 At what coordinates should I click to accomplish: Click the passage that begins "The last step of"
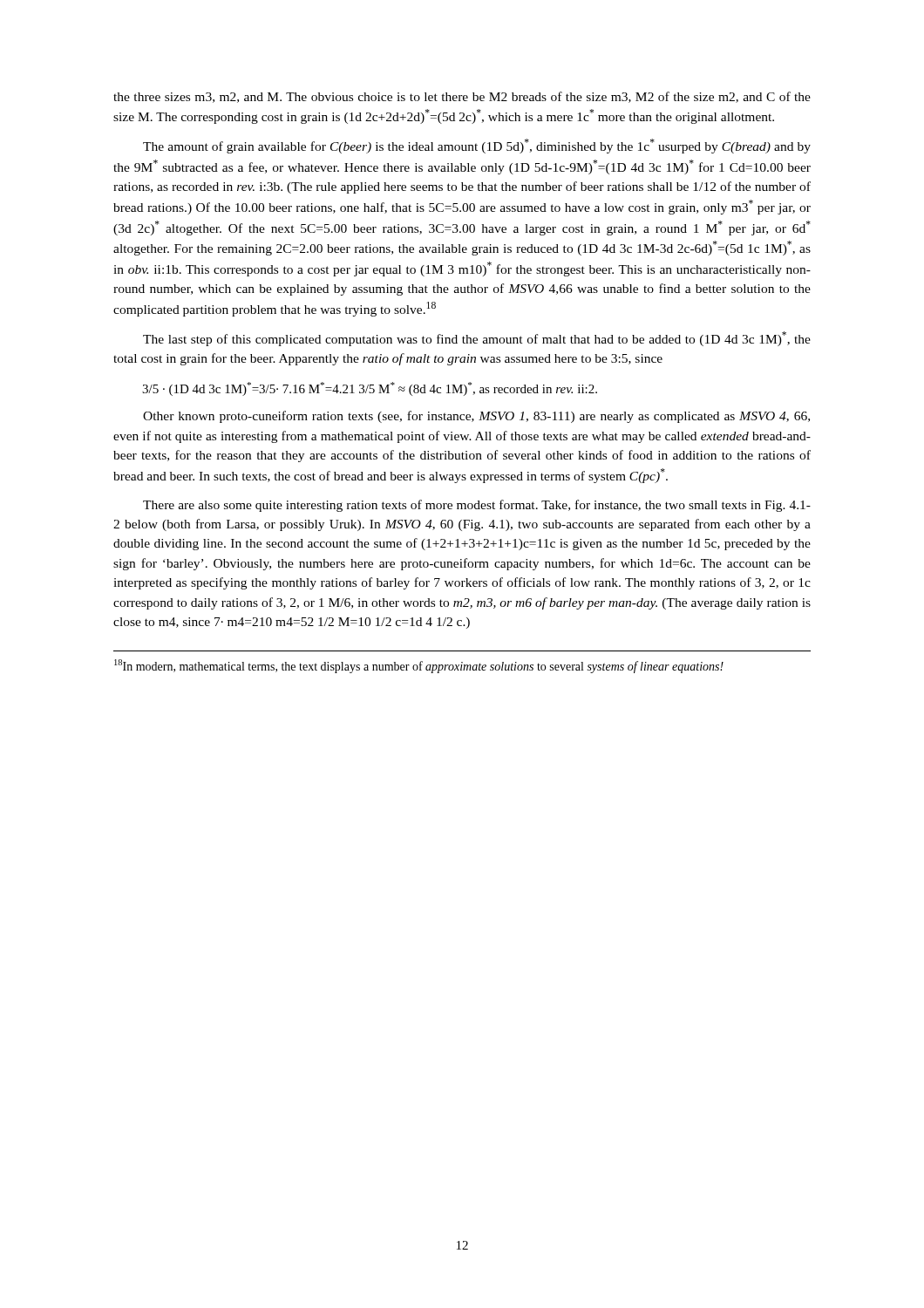pyautogui.click(x=462, y=348)
